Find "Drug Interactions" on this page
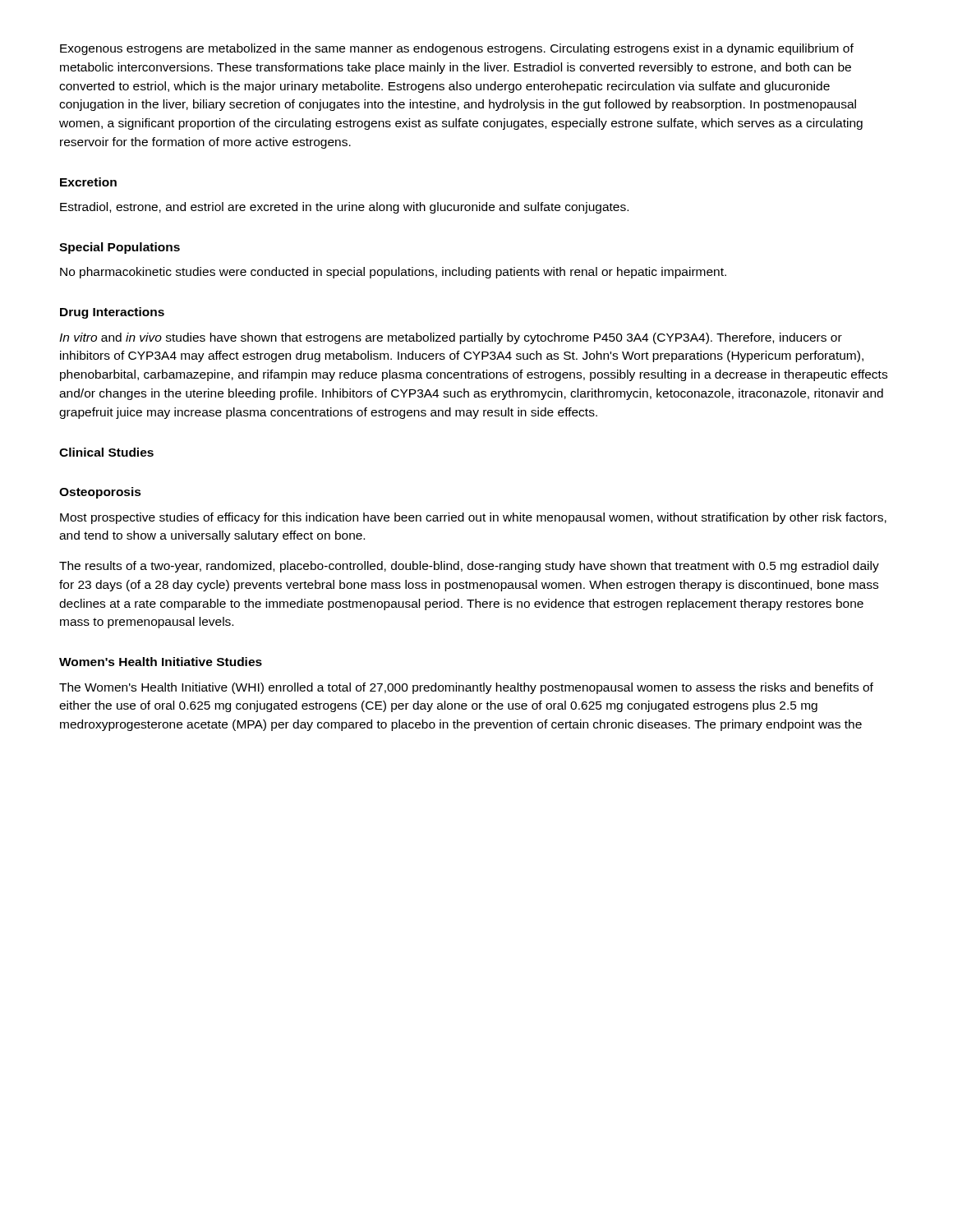The image size is (953, 1232). [112, 312]
